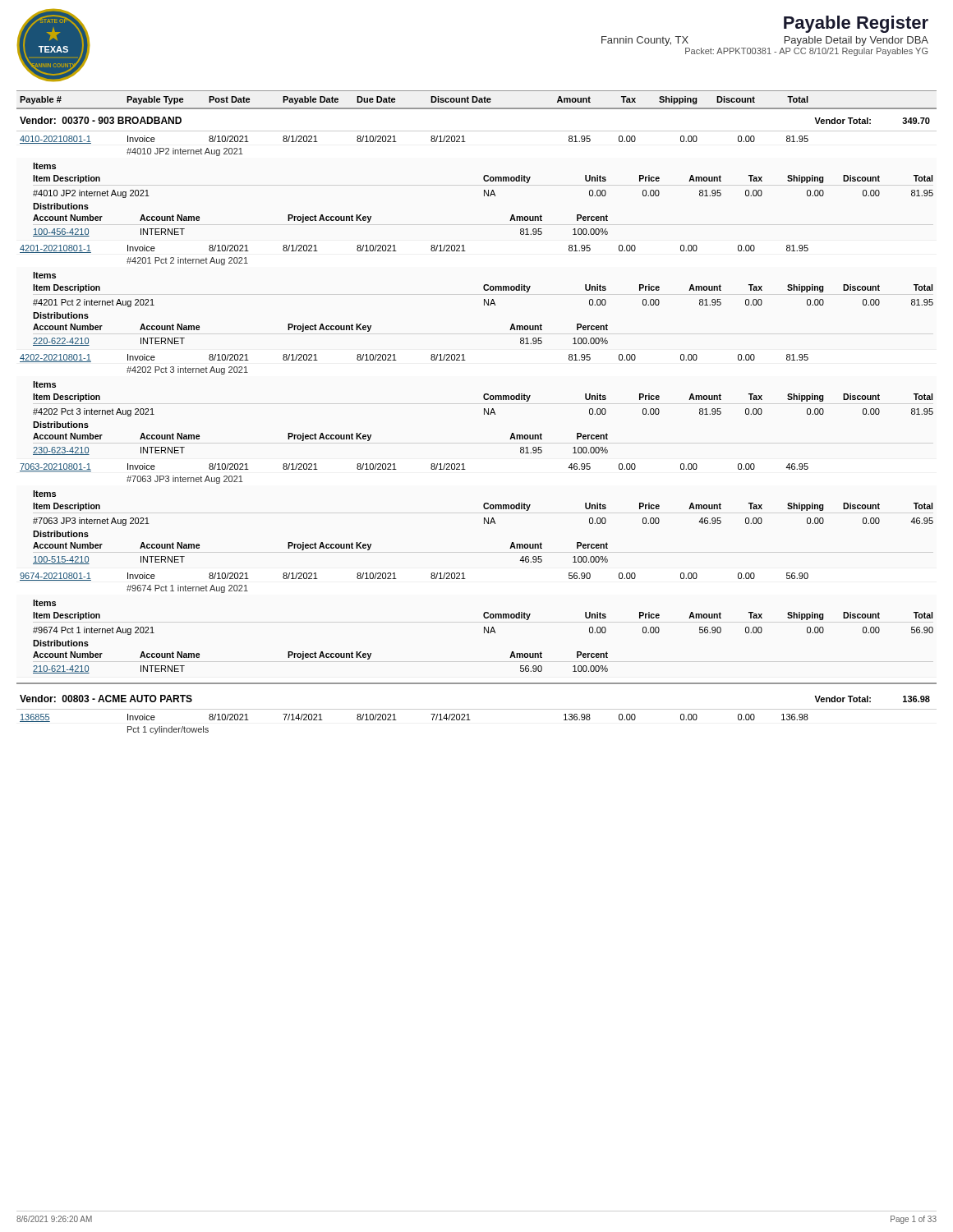The width and height of the screenshot is (953, 1232).
Task: Find the section header that reads "Vendor: 00370 - 903"
Action: [476, 121]
